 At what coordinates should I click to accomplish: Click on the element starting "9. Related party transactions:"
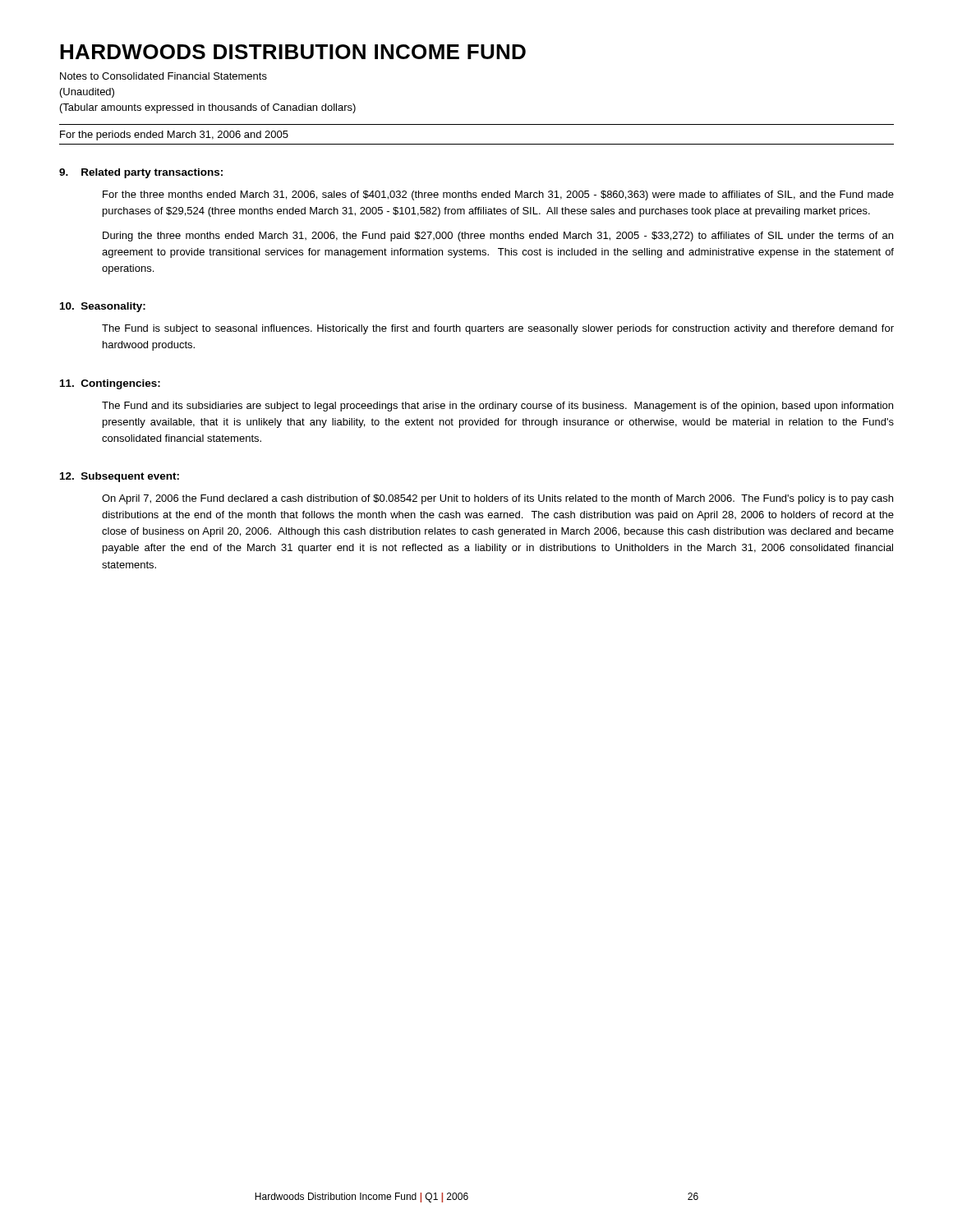[141, 172]
